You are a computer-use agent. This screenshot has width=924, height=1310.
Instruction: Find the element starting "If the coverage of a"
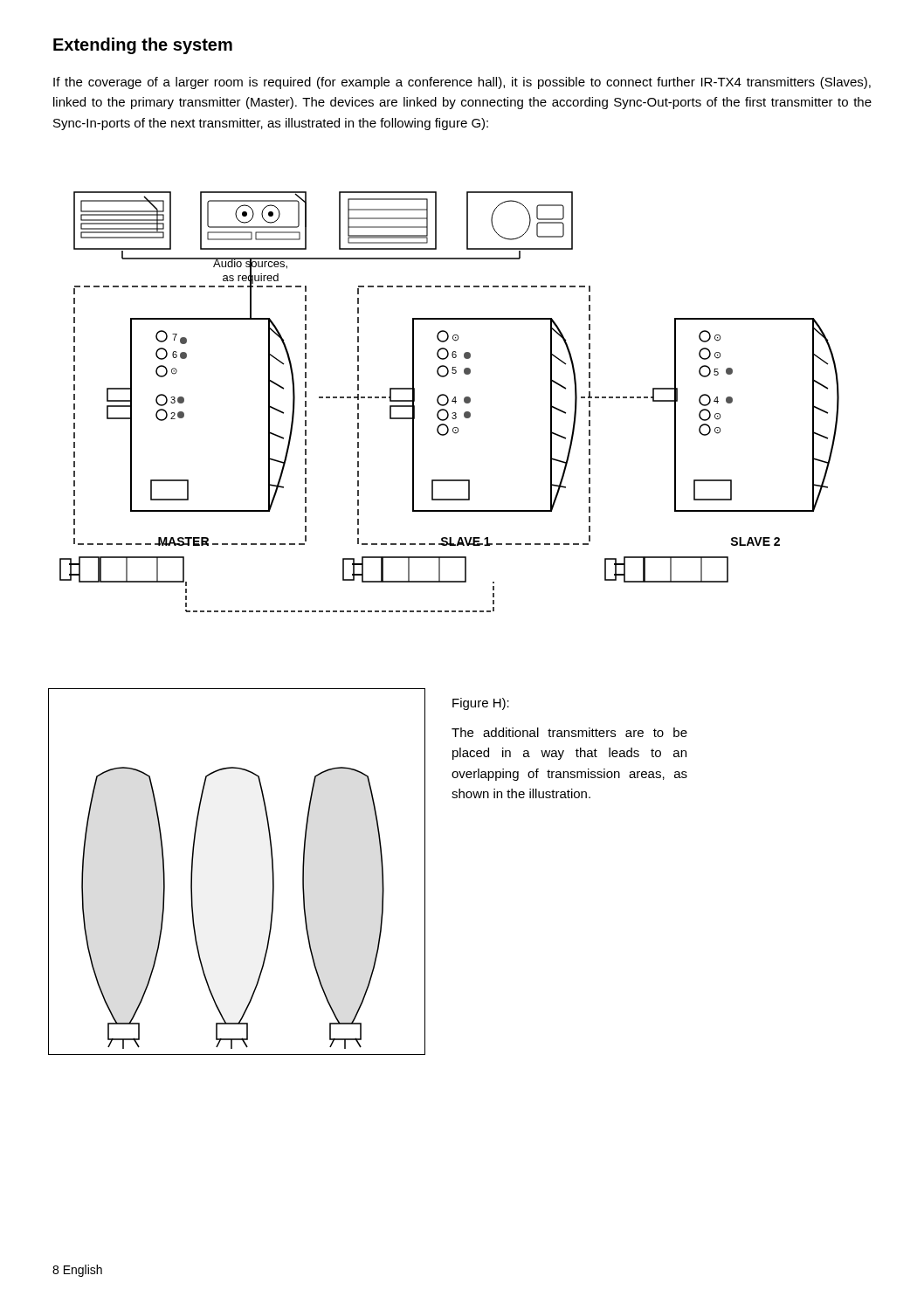pyautogui.click(x=462, y=102)
